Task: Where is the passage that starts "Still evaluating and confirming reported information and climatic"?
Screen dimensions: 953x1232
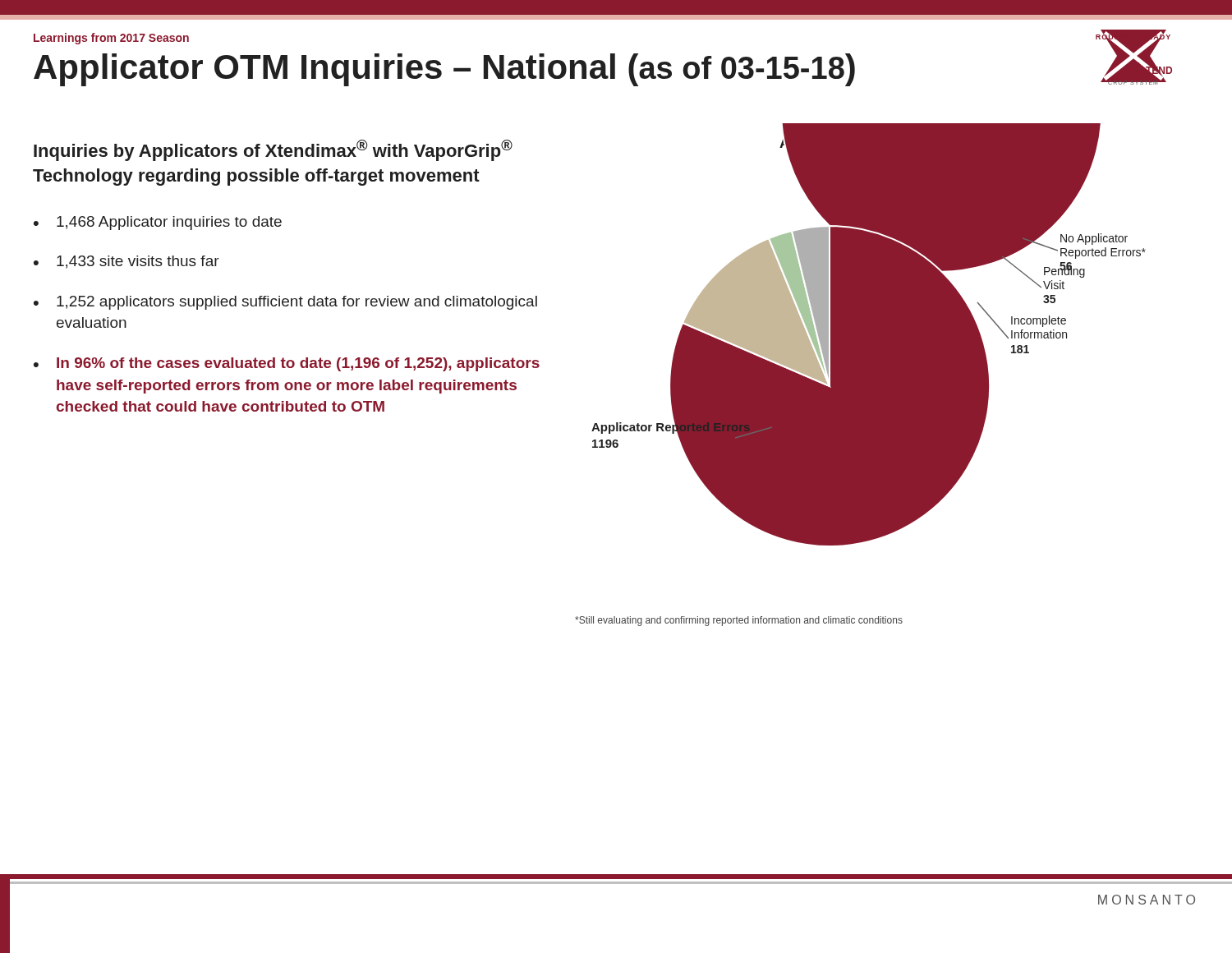Action: (x=739, y=620)
